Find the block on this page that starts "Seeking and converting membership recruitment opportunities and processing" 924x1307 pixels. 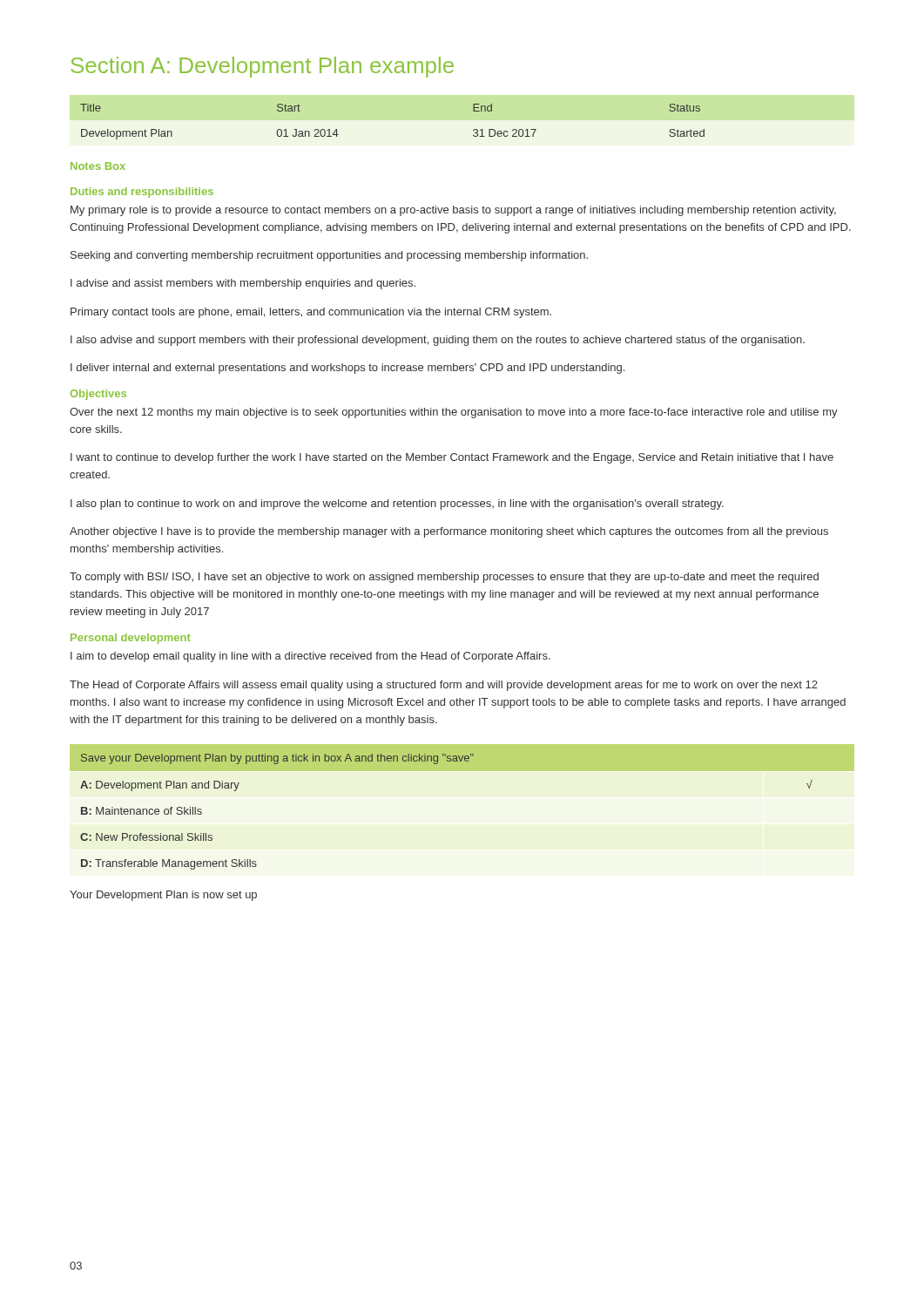tap(462, 256)
